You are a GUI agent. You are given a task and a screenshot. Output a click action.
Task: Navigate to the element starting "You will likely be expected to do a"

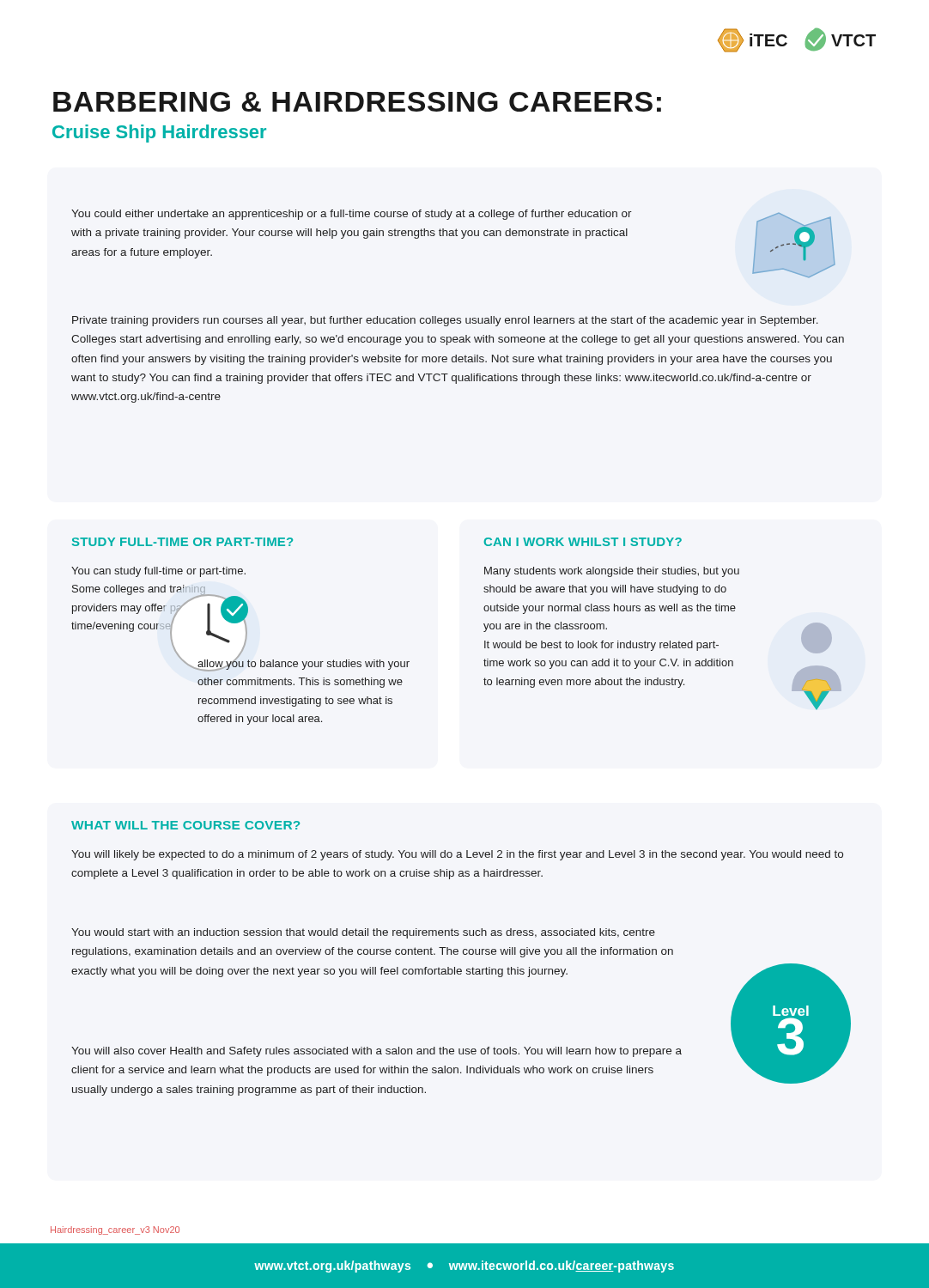(458, 863)
